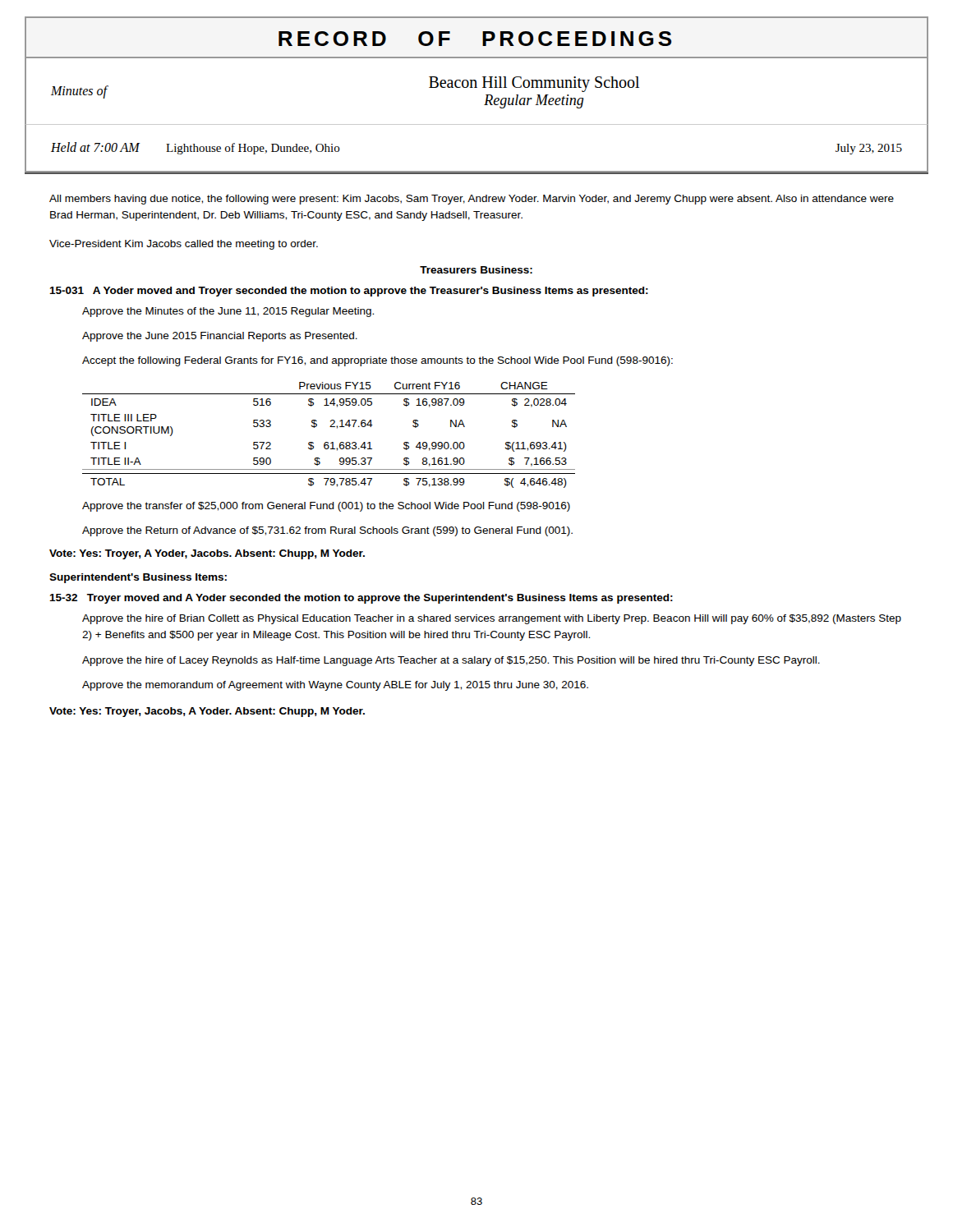Point to the text starting "All members having due notice,"
This screenshot has height=1232, width=953.
tap(472, 207)
